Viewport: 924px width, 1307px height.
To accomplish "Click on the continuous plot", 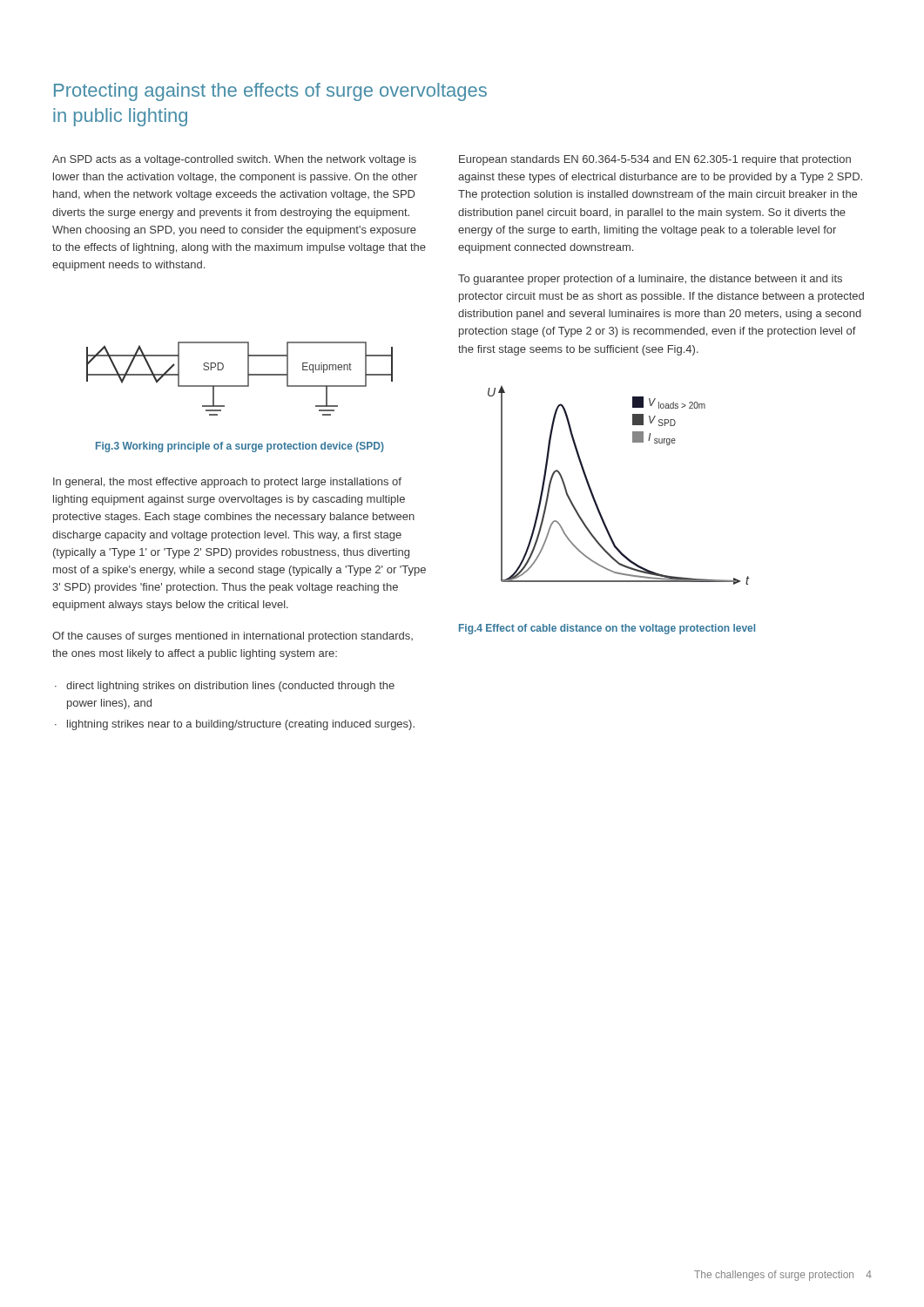I will coord(619,495).
